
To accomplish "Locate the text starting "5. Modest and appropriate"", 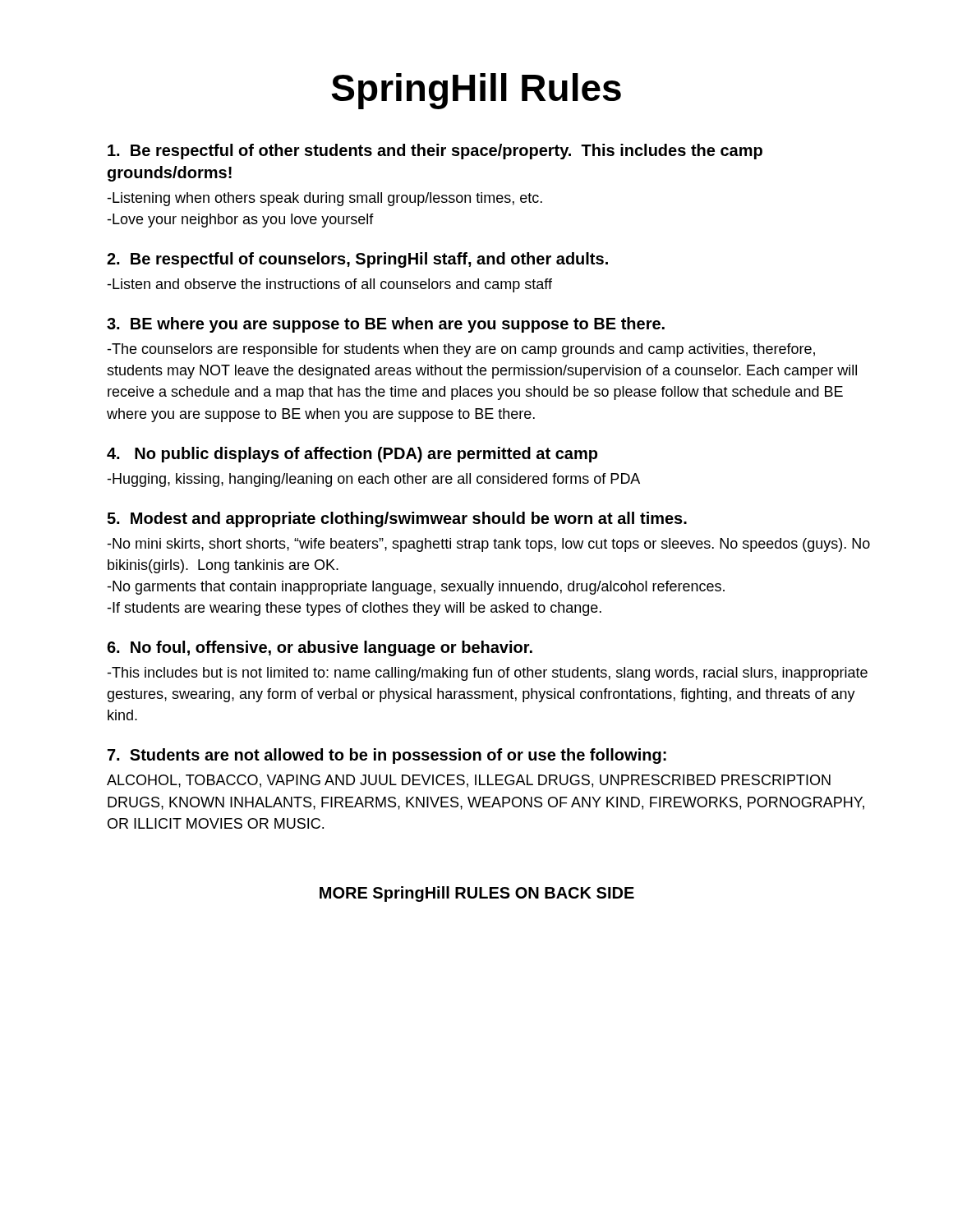I will pos(397,519).
